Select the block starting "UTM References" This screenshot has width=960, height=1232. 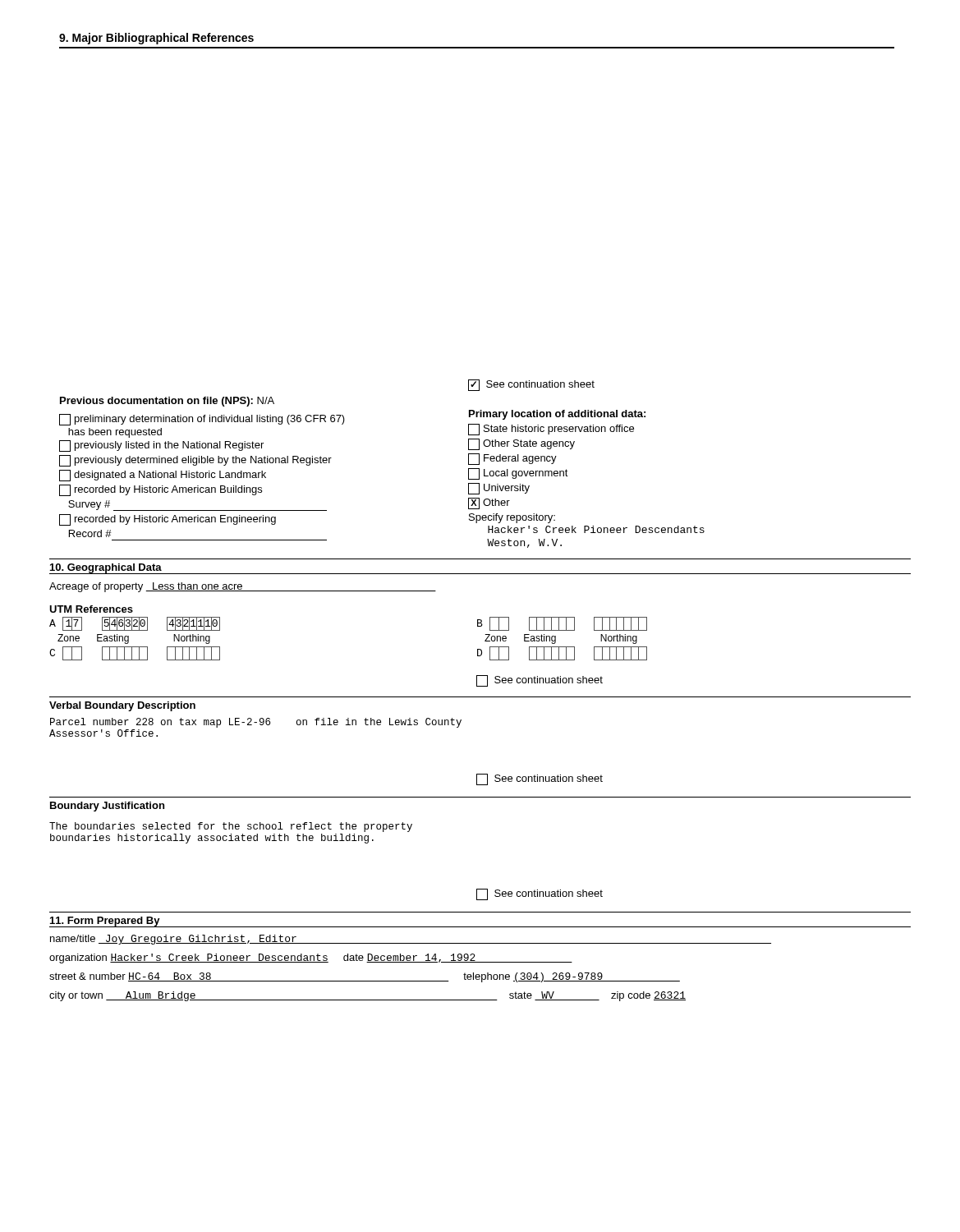[91, 609]
